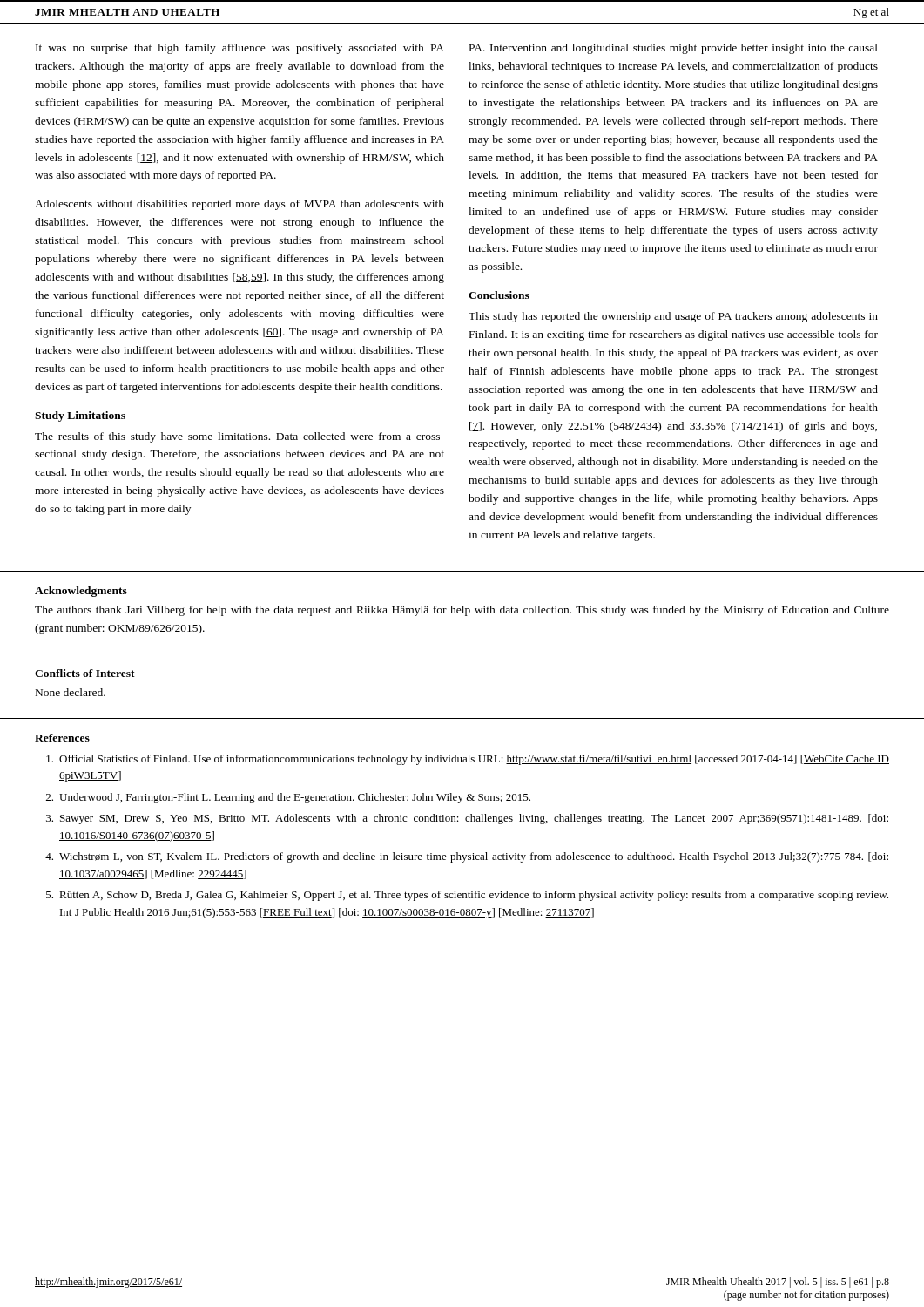The height and width of the screenshot is (1307, 924).
Task: Locate the block of text that opens with "4. Wichstrøm L, von ST, Kvalem IL. Predictors"
Action: click(x=462, y=865)
